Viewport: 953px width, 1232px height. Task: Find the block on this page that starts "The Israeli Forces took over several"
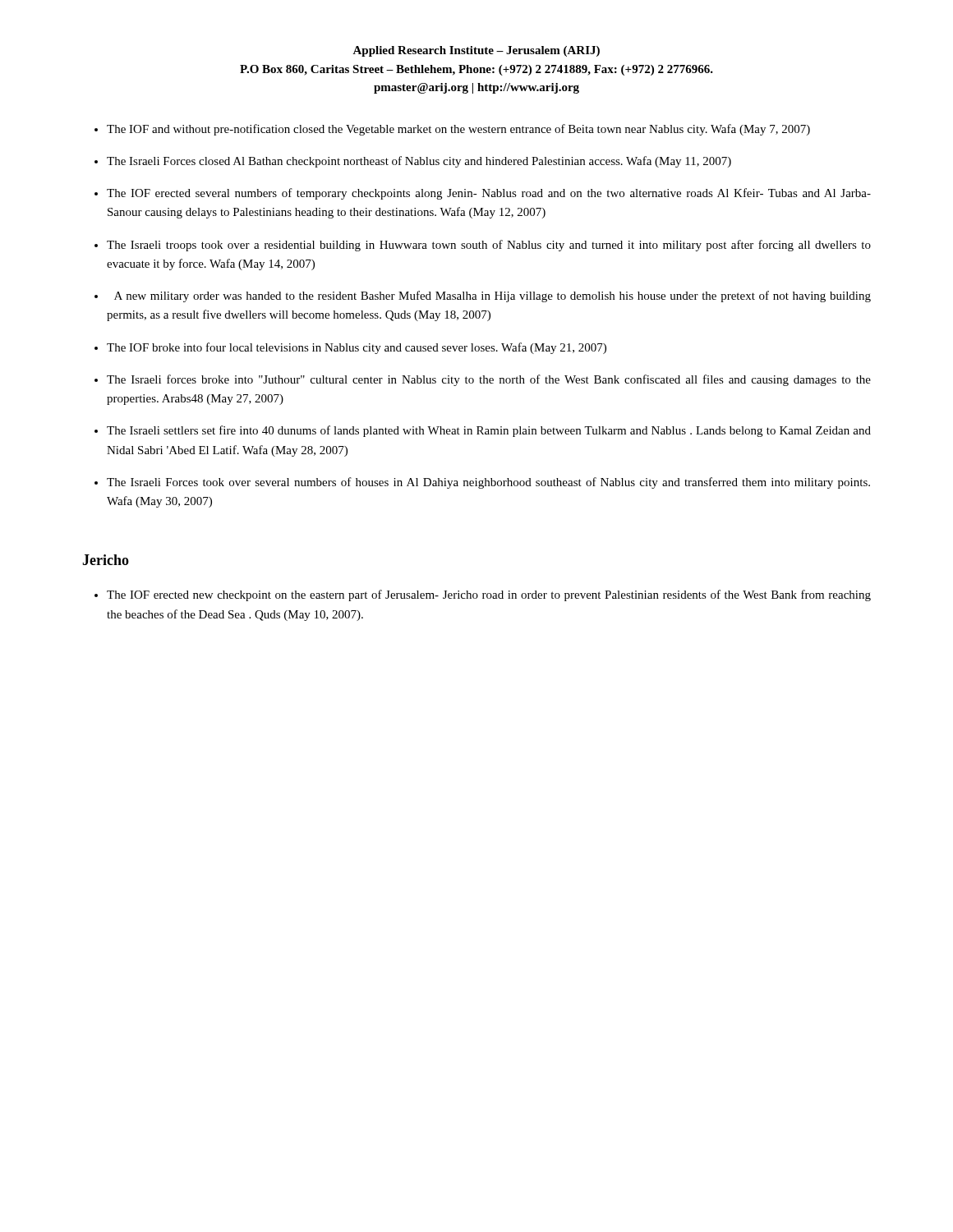point(489,491)
